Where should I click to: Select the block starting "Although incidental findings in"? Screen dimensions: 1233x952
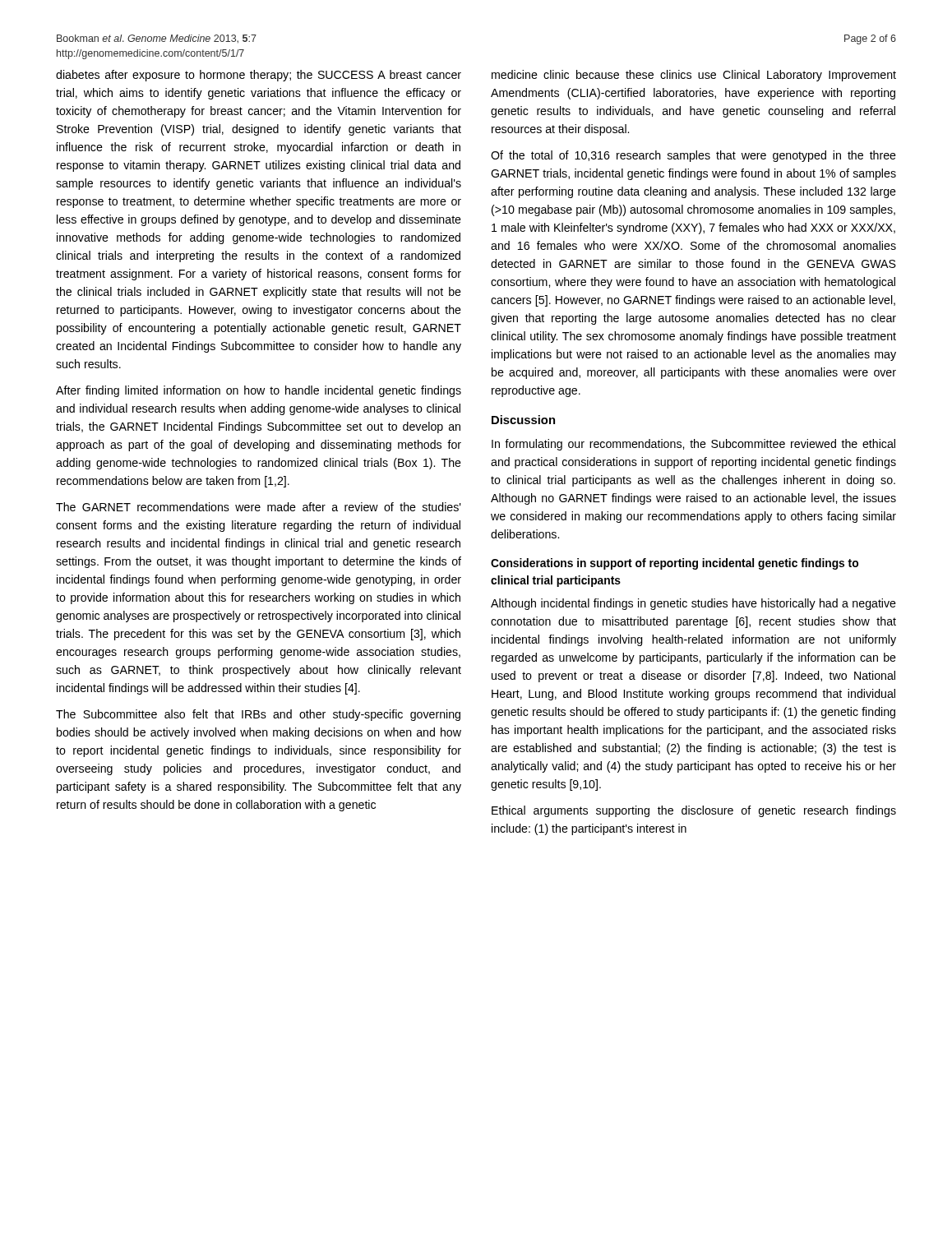693,694
